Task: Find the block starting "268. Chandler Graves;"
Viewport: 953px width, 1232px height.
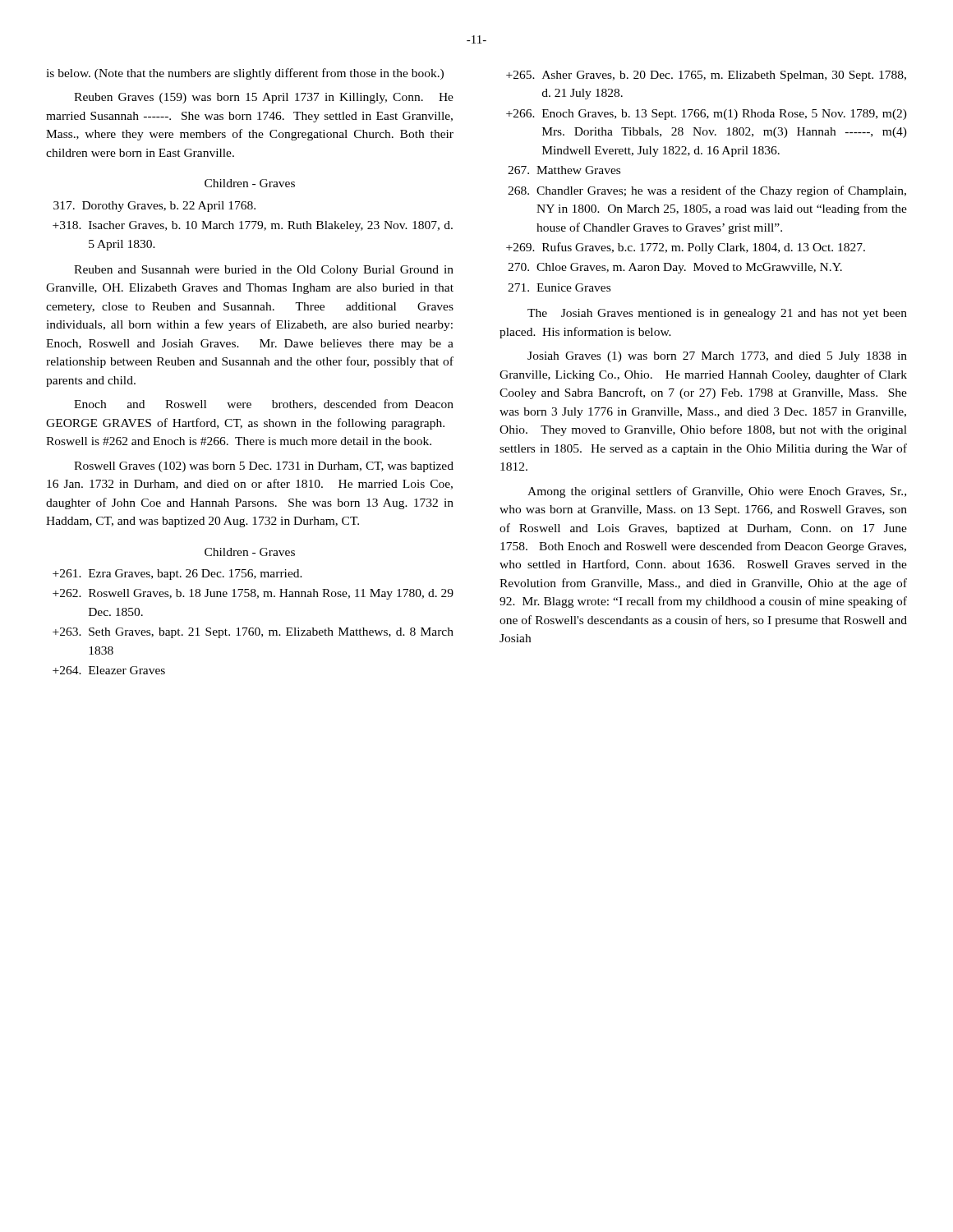Action: (703, 209)
